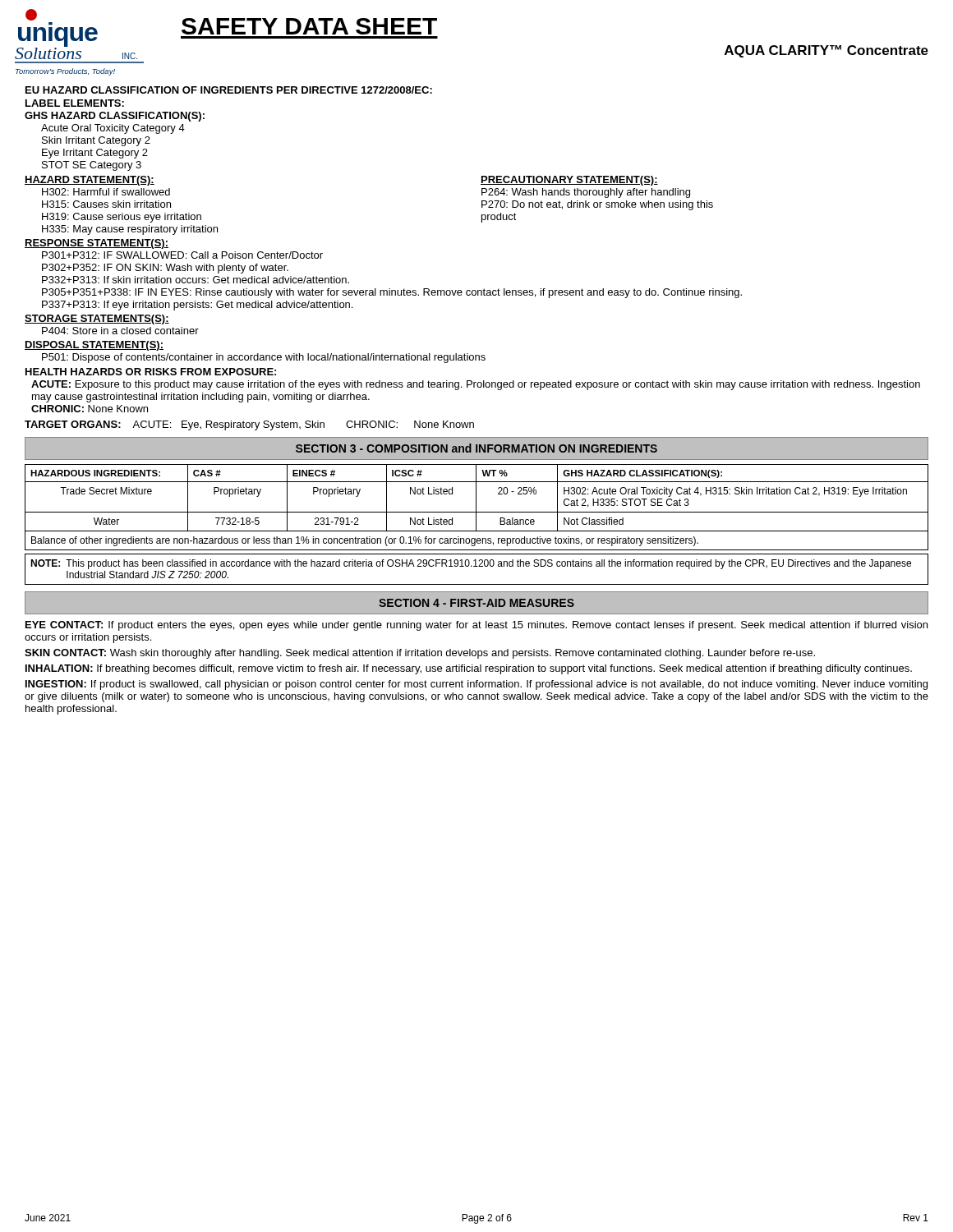953x1232 pixels.
Task: Find the title that reads "SAFETY DATA SHEET"
Action: click(309, 26)
